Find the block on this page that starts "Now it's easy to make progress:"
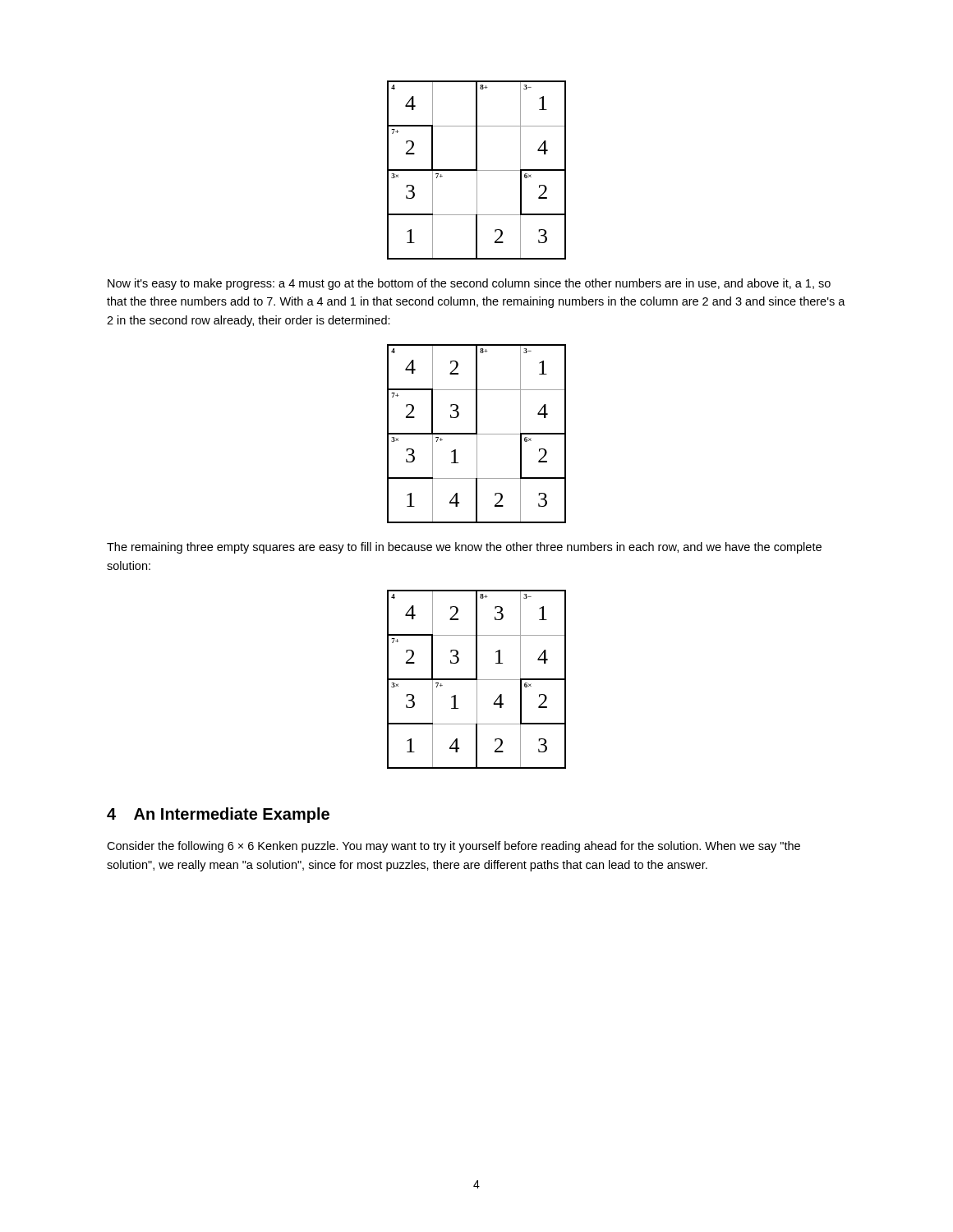953x1232 pixels. [476, 302]
